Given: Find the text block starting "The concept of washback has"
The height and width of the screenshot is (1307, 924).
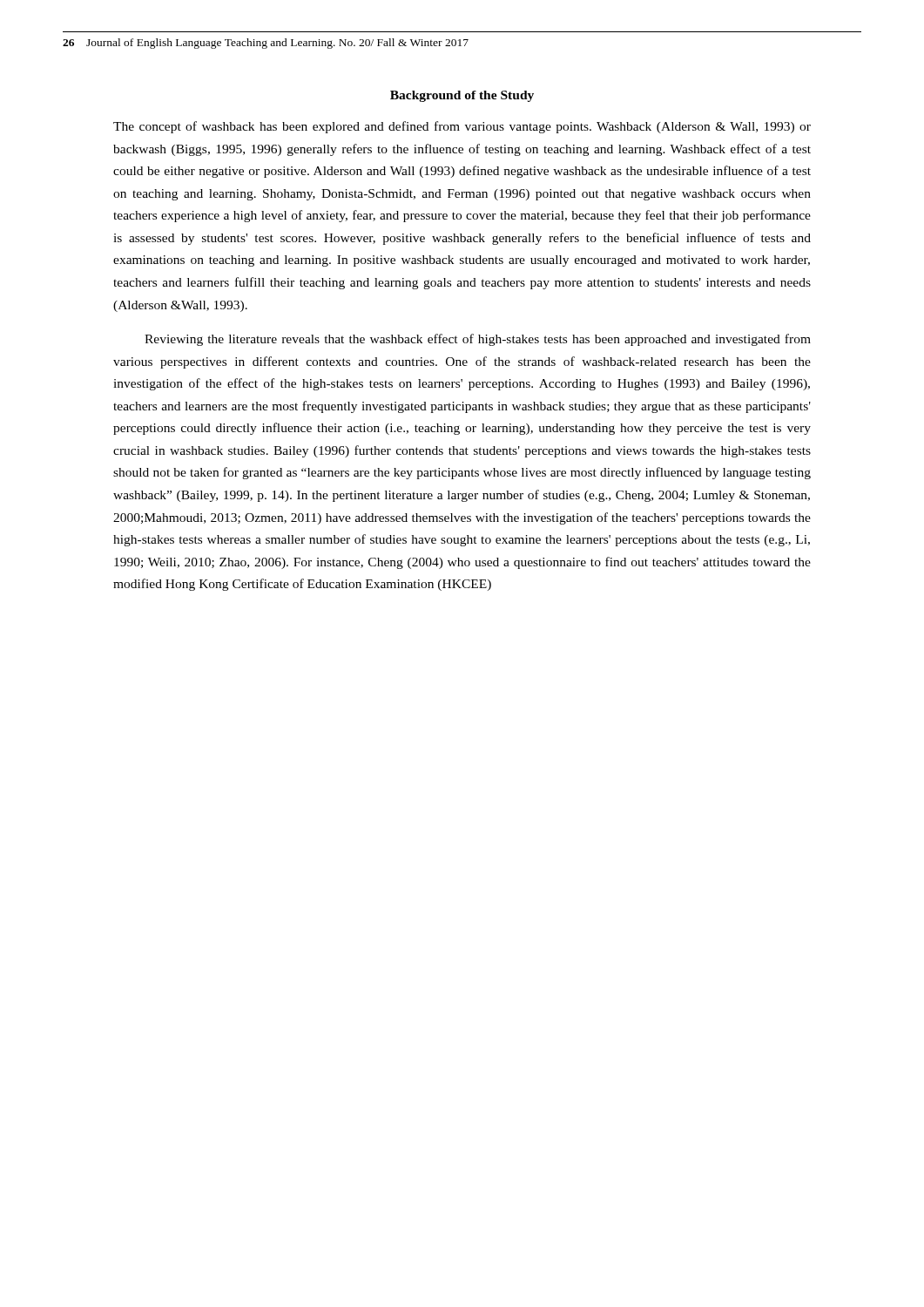Looking at the screenshot, I should (x=462, y=215).
